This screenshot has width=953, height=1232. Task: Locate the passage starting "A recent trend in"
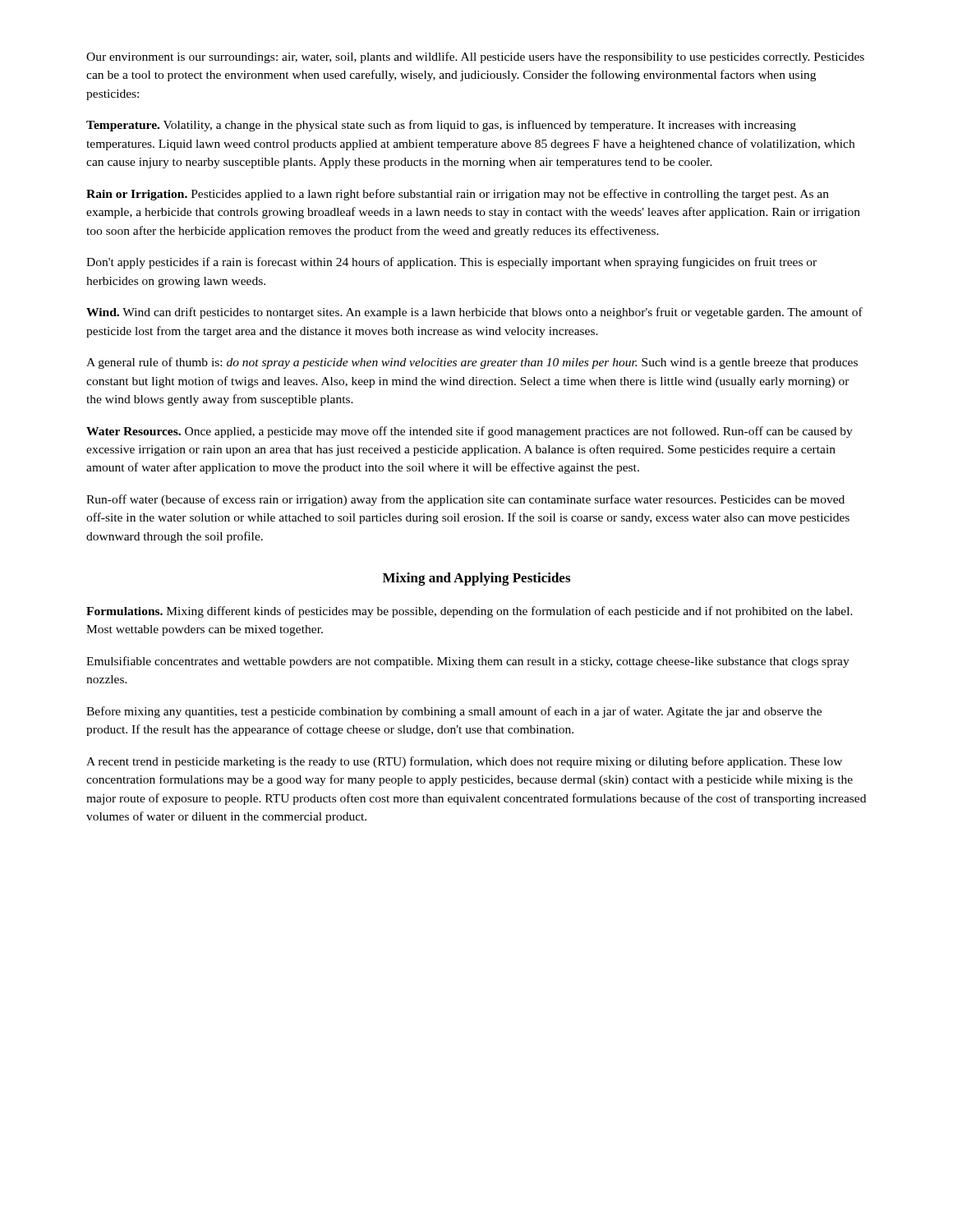click(x=476, y=788)
